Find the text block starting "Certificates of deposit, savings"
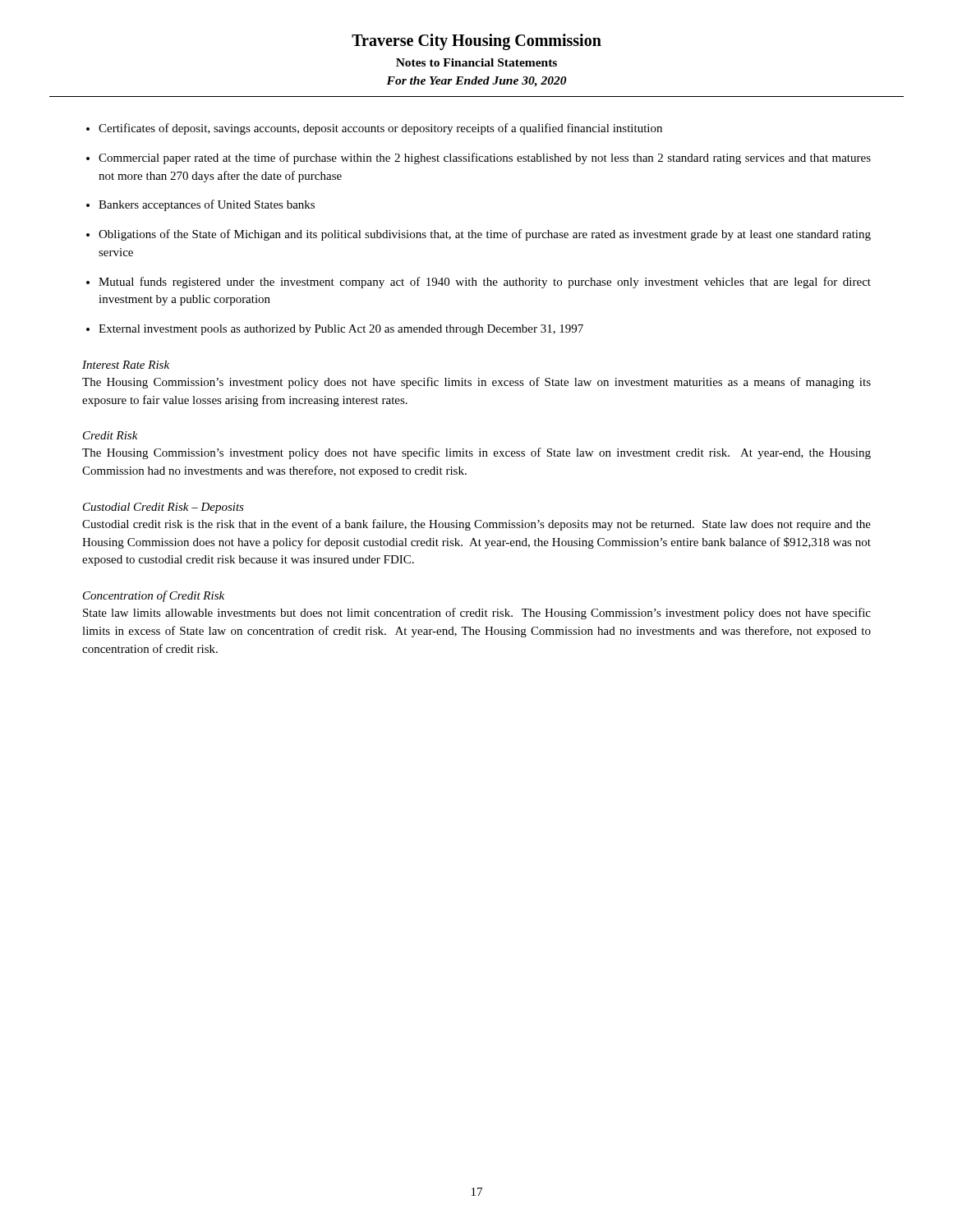Screen dimensions: 1232x953 [x=381, y=128]
